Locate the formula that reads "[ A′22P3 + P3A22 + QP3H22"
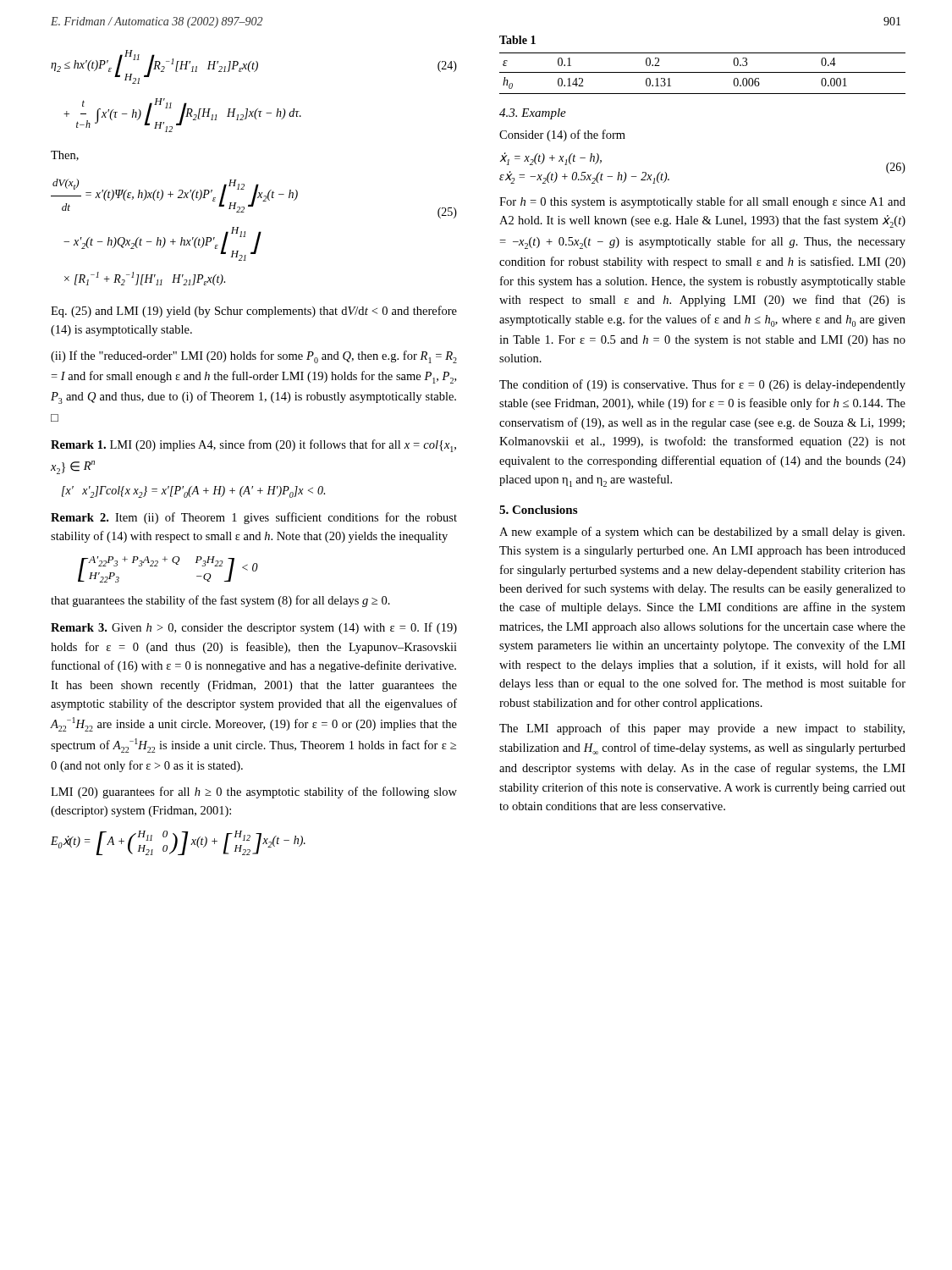The width and height of the screenshot is (952, 1270). (167, 568)
